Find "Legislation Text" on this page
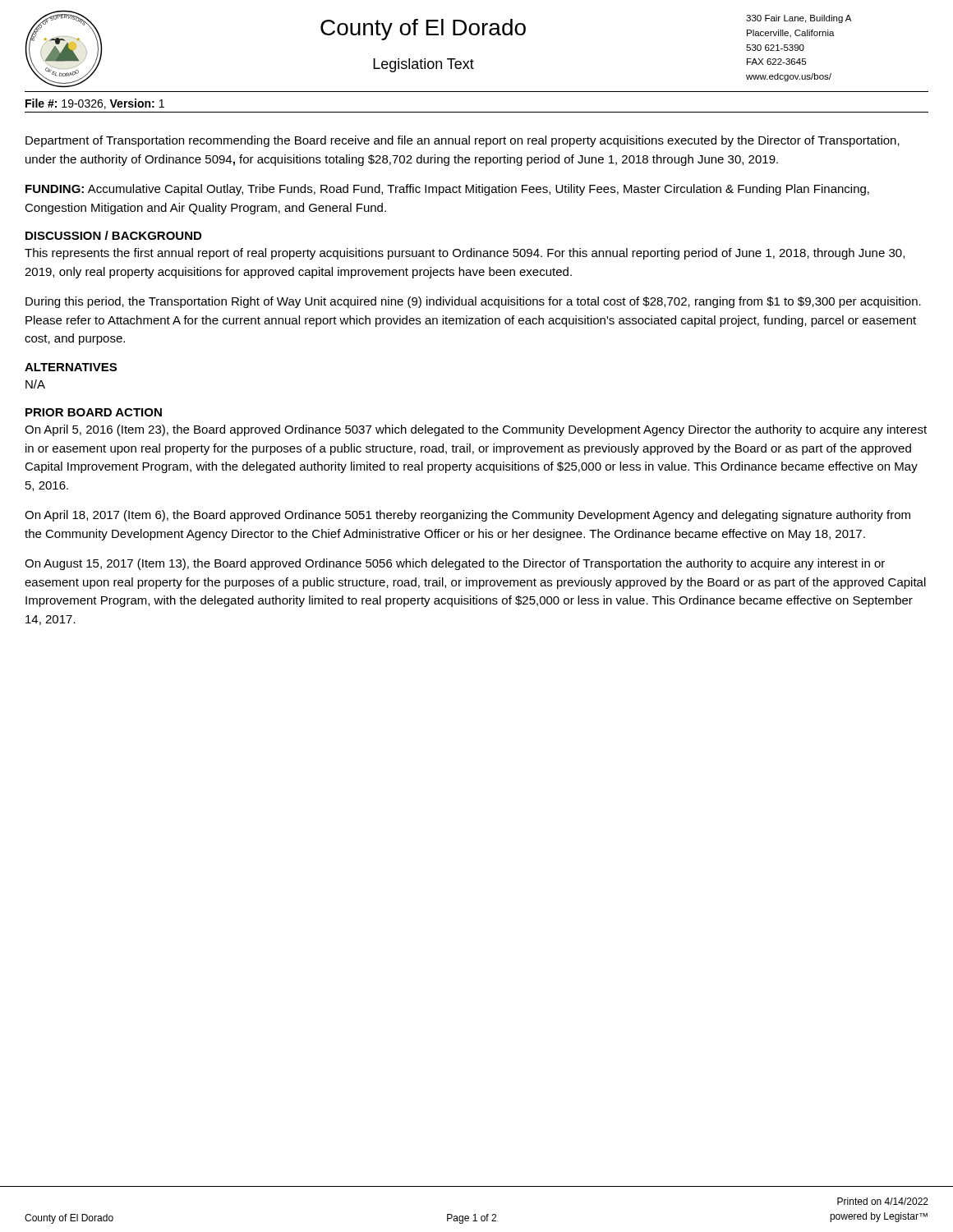The height and width of the screenshot is (1232, 953). [423, 64]
